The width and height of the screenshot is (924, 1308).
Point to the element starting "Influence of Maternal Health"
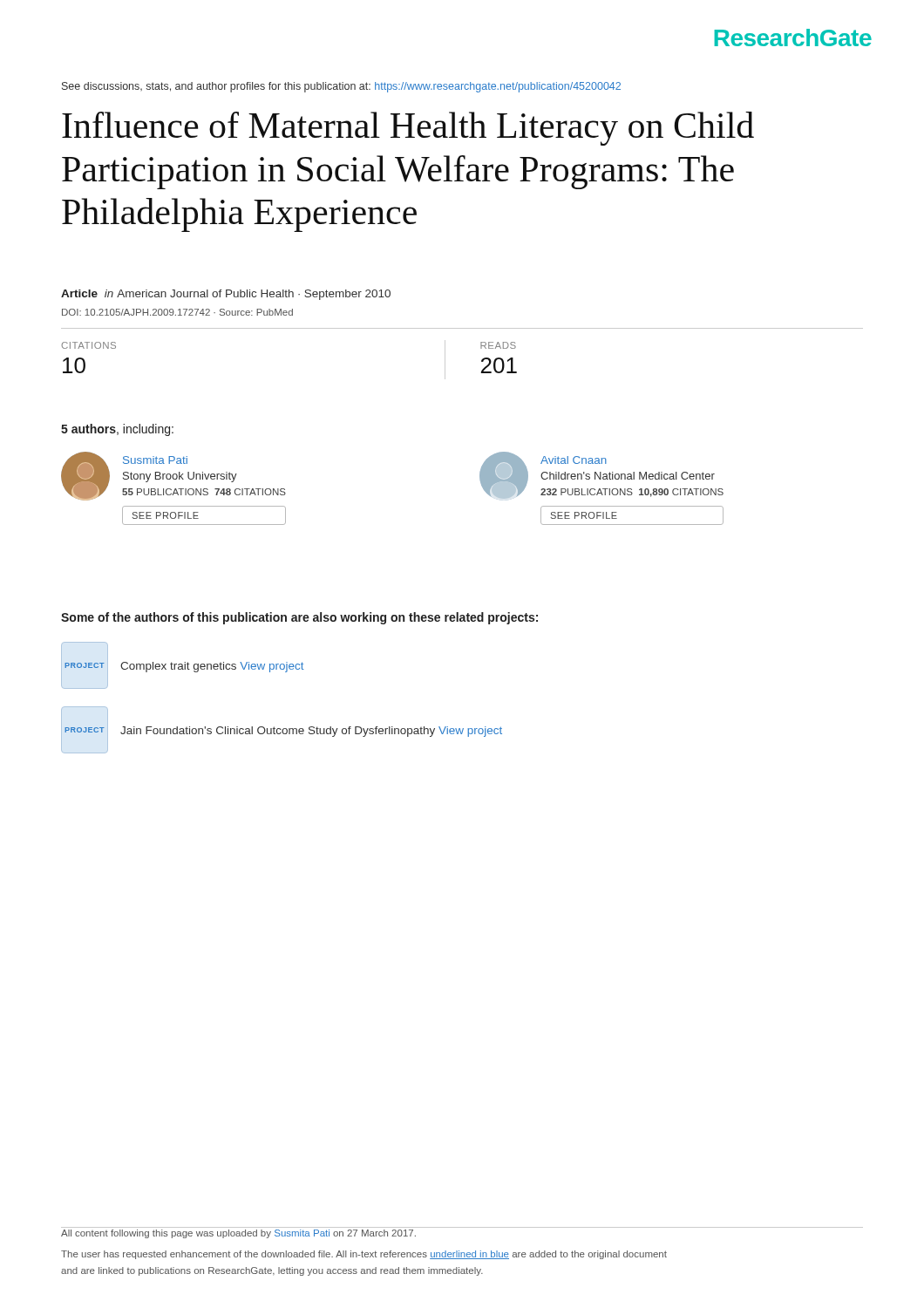(x=408, y=169)
